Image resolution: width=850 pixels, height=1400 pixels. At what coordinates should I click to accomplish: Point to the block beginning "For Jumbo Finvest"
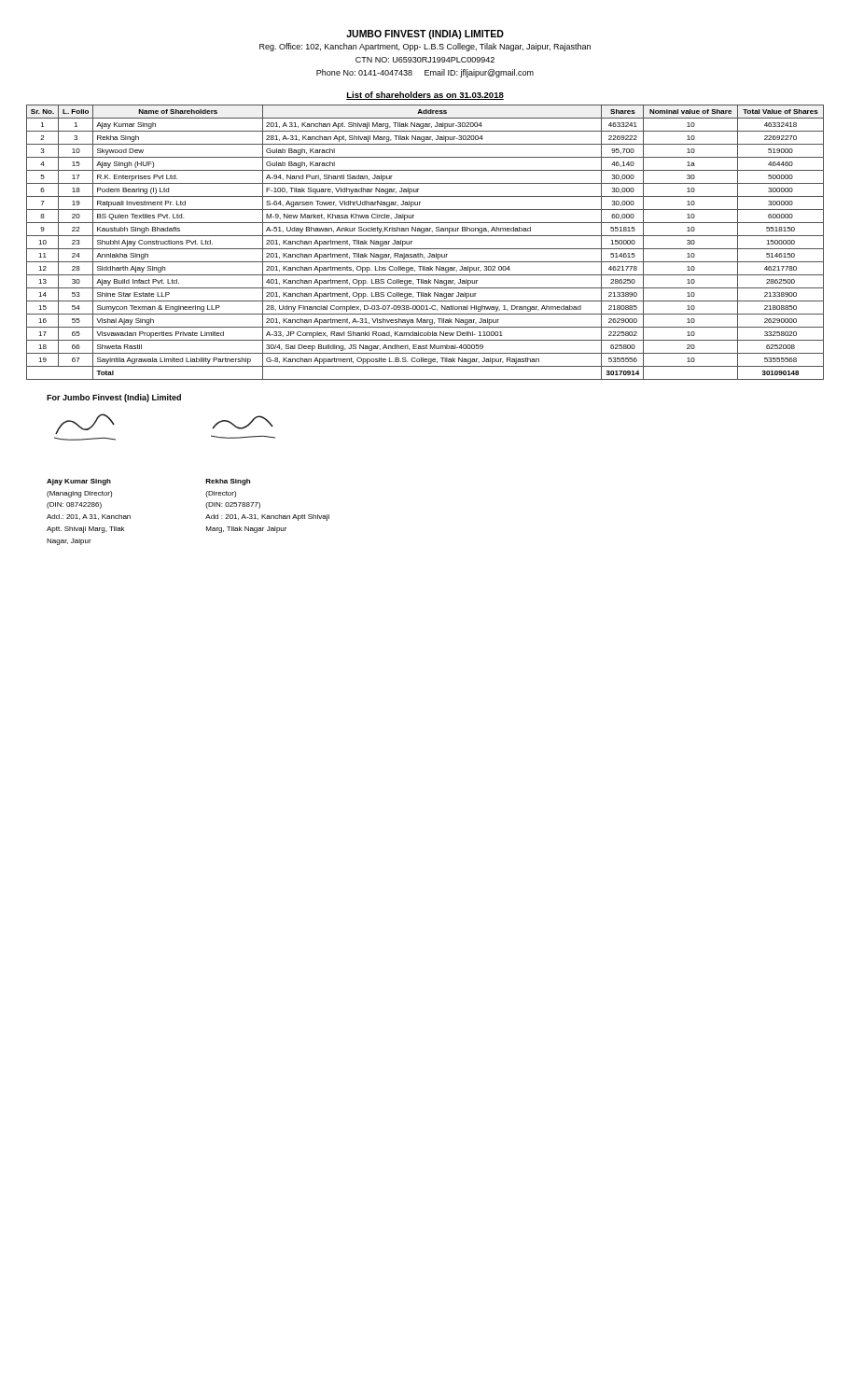[114, 398]
